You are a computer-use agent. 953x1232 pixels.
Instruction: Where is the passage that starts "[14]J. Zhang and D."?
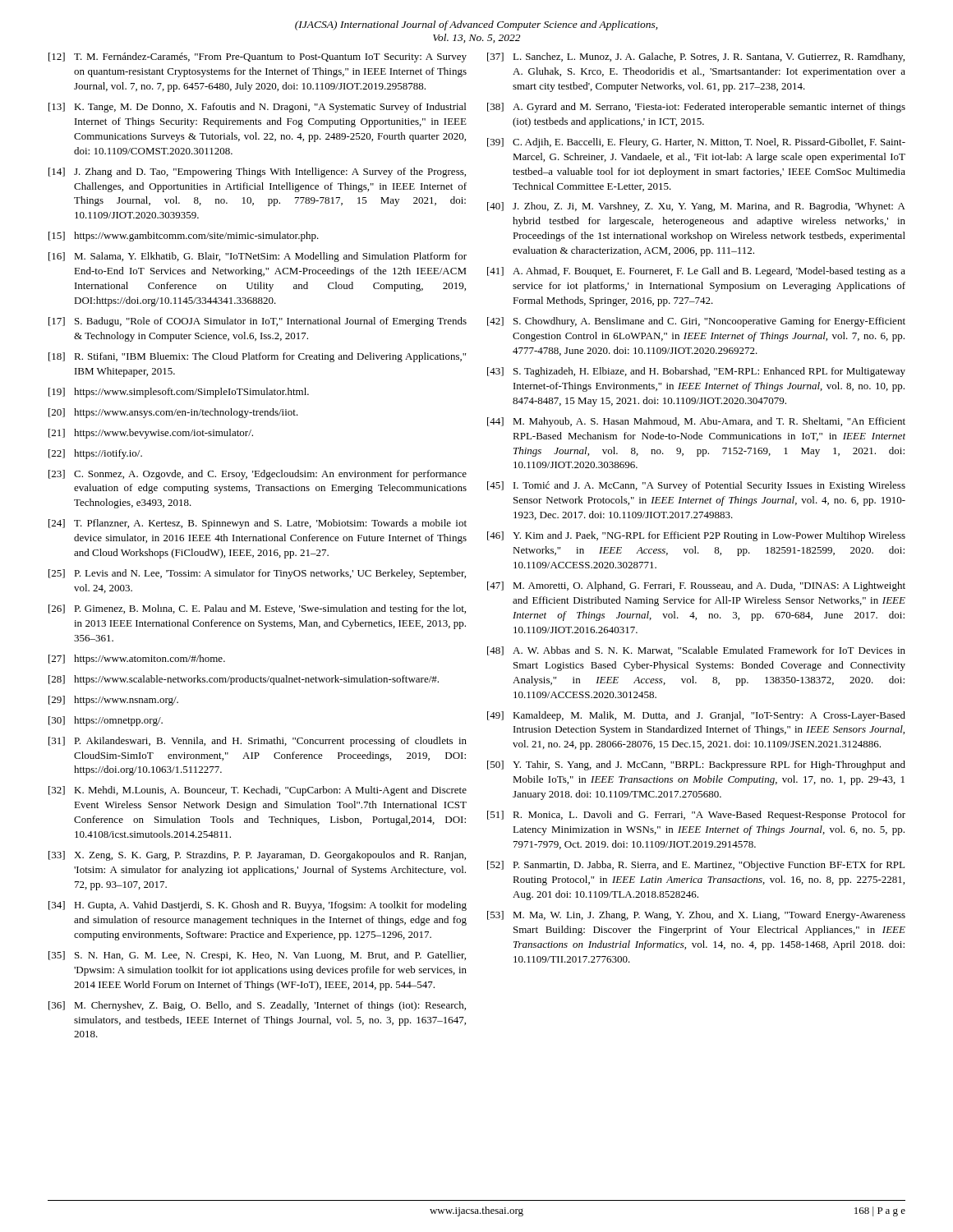point(257,193)
